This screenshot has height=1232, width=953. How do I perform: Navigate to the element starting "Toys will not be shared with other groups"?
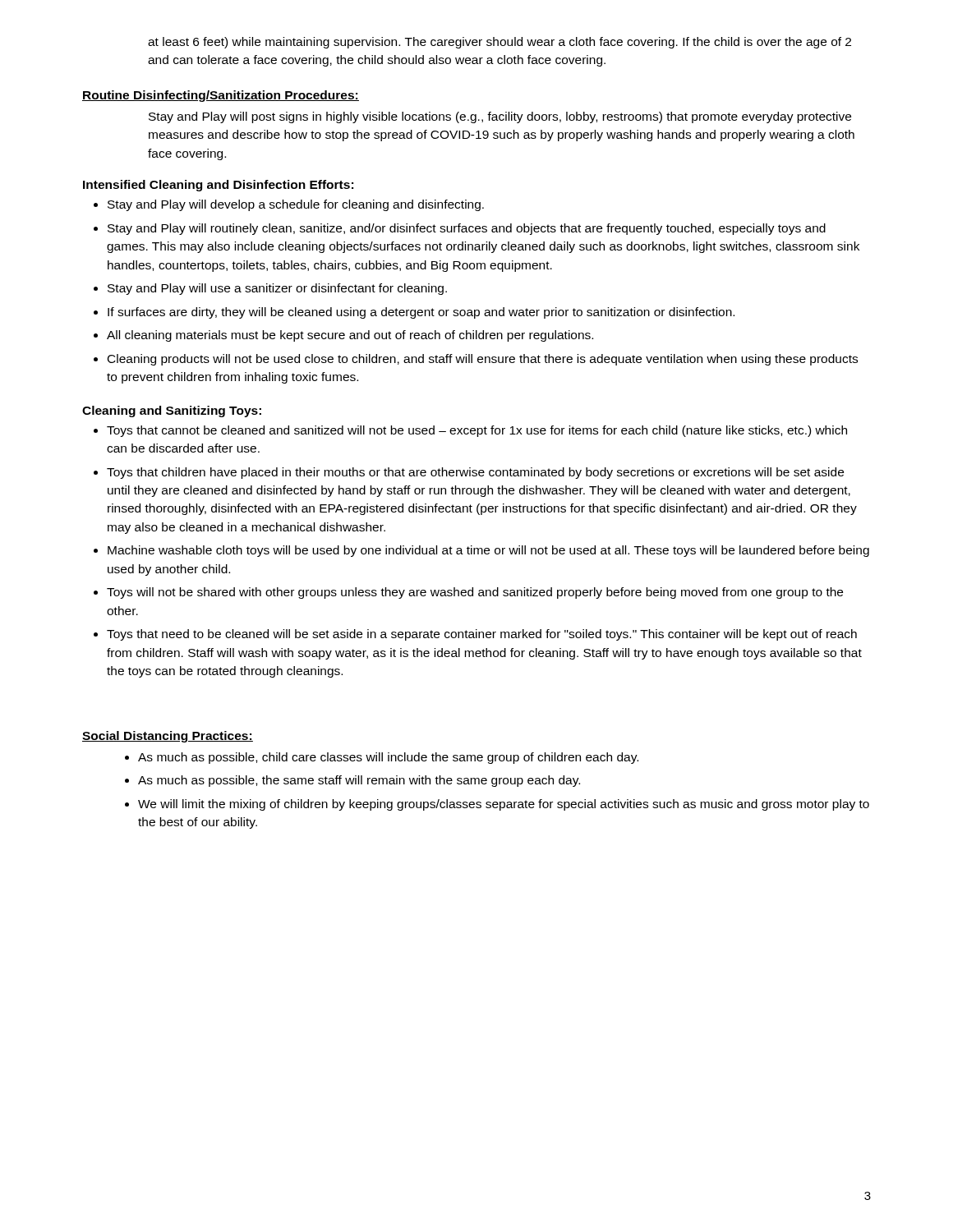coord(489,602)
